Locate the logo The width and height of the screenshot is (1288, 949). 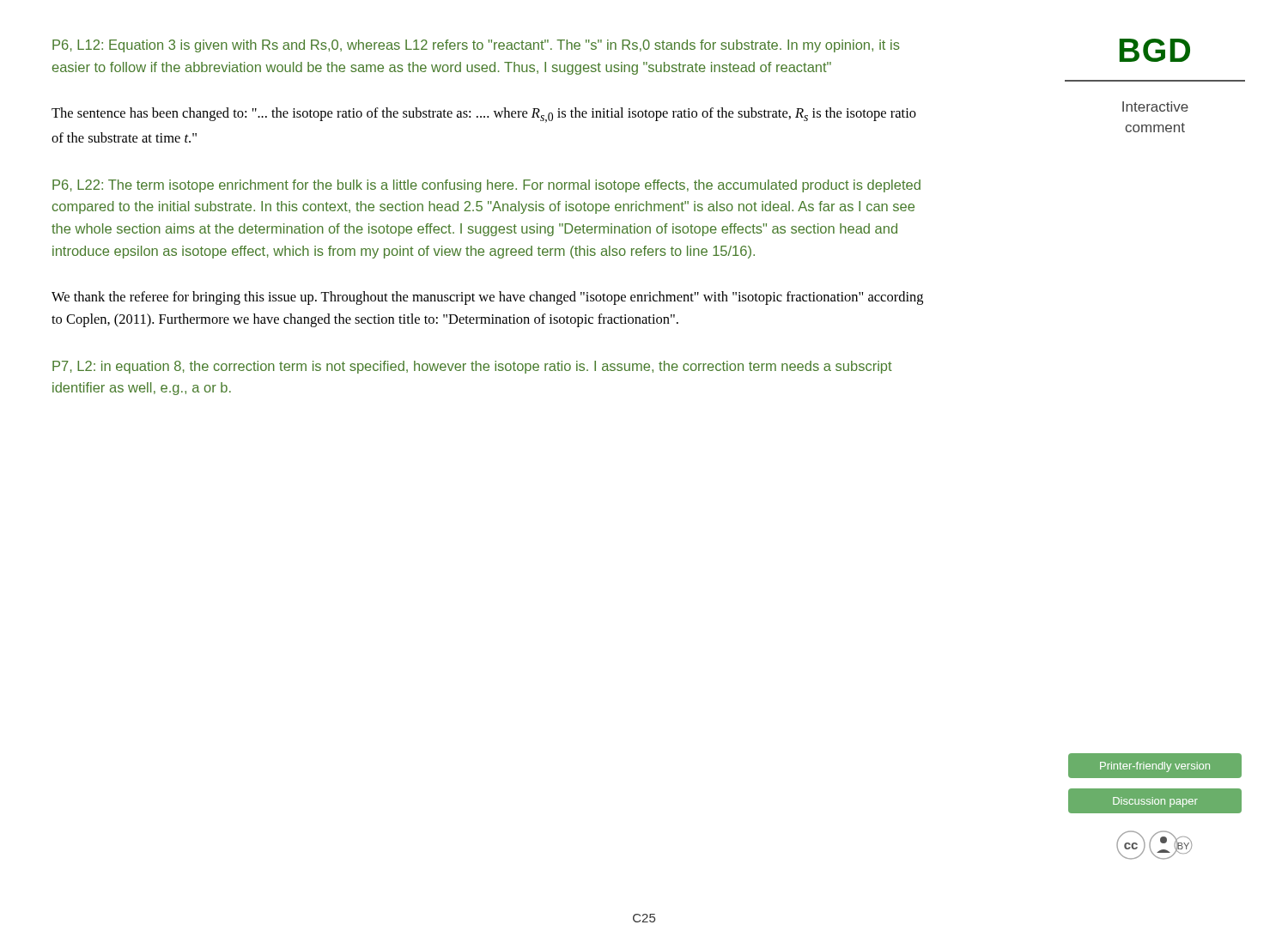[1155, 847]
